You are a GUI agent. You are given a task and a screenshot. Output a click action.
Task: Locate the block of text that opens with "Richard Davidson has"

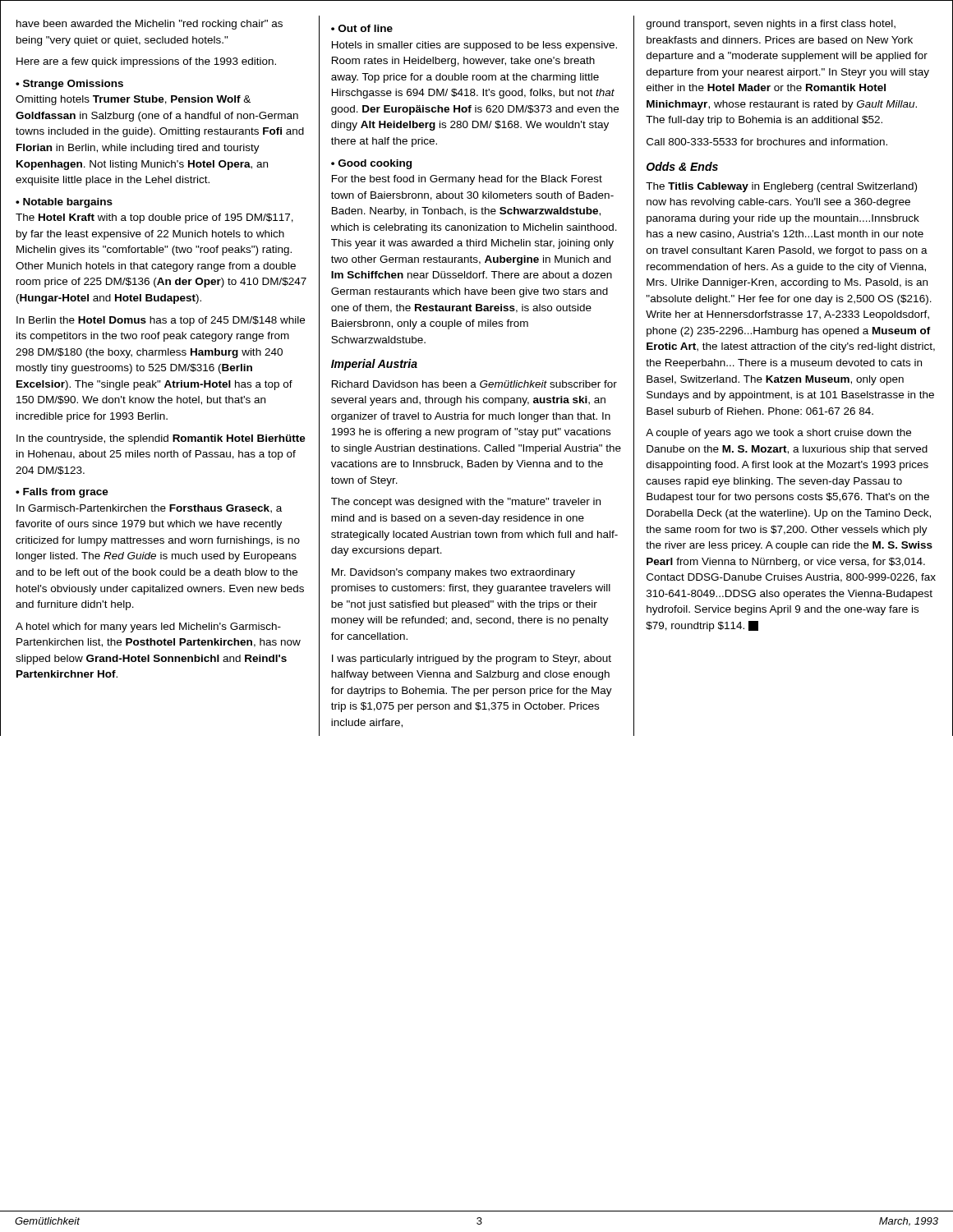[474, 384]
